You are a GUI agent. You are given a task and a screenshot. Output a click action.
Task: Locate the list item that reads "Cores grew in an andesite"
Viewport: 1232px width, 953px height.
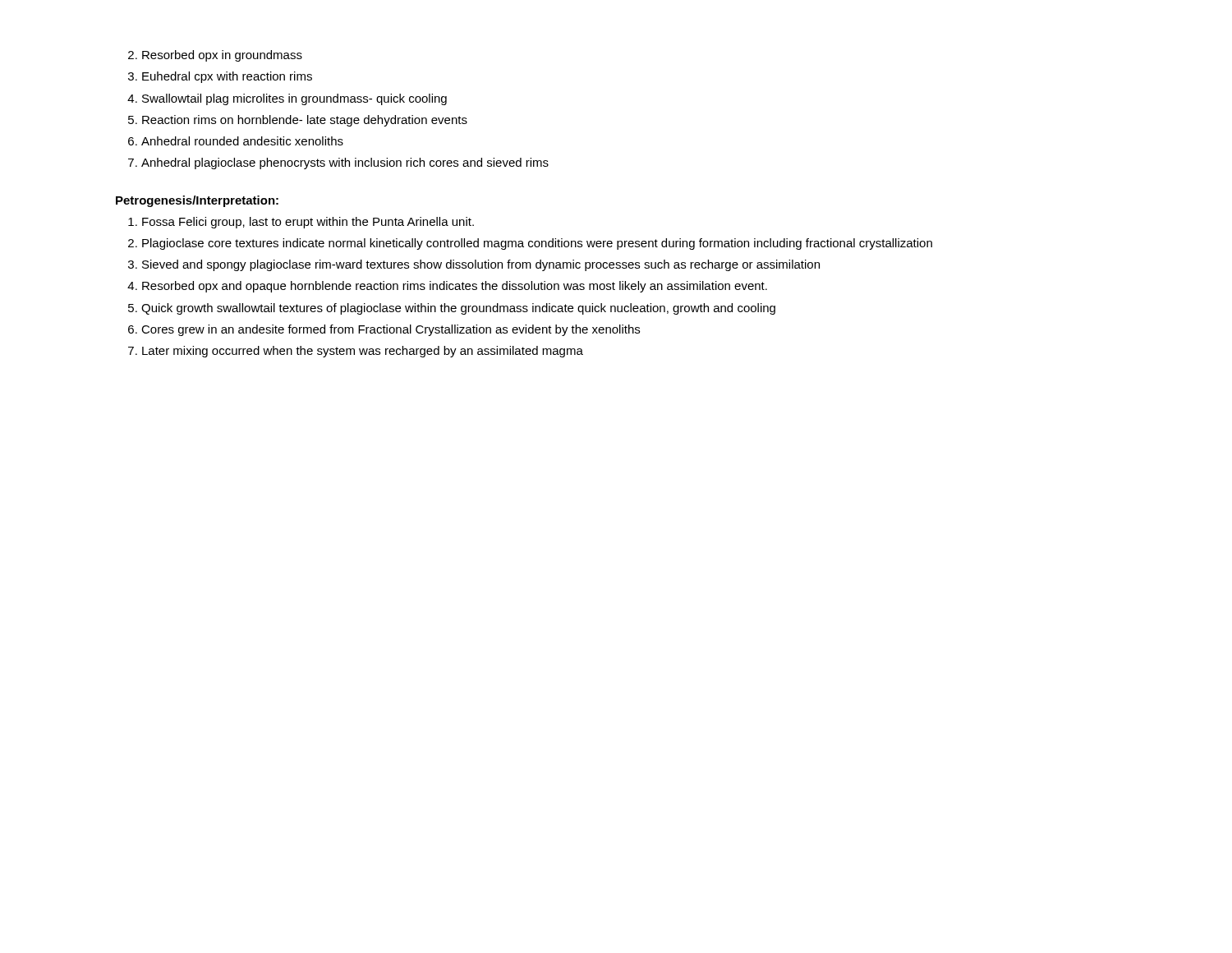pyautogui.click(x=628, y=329)
